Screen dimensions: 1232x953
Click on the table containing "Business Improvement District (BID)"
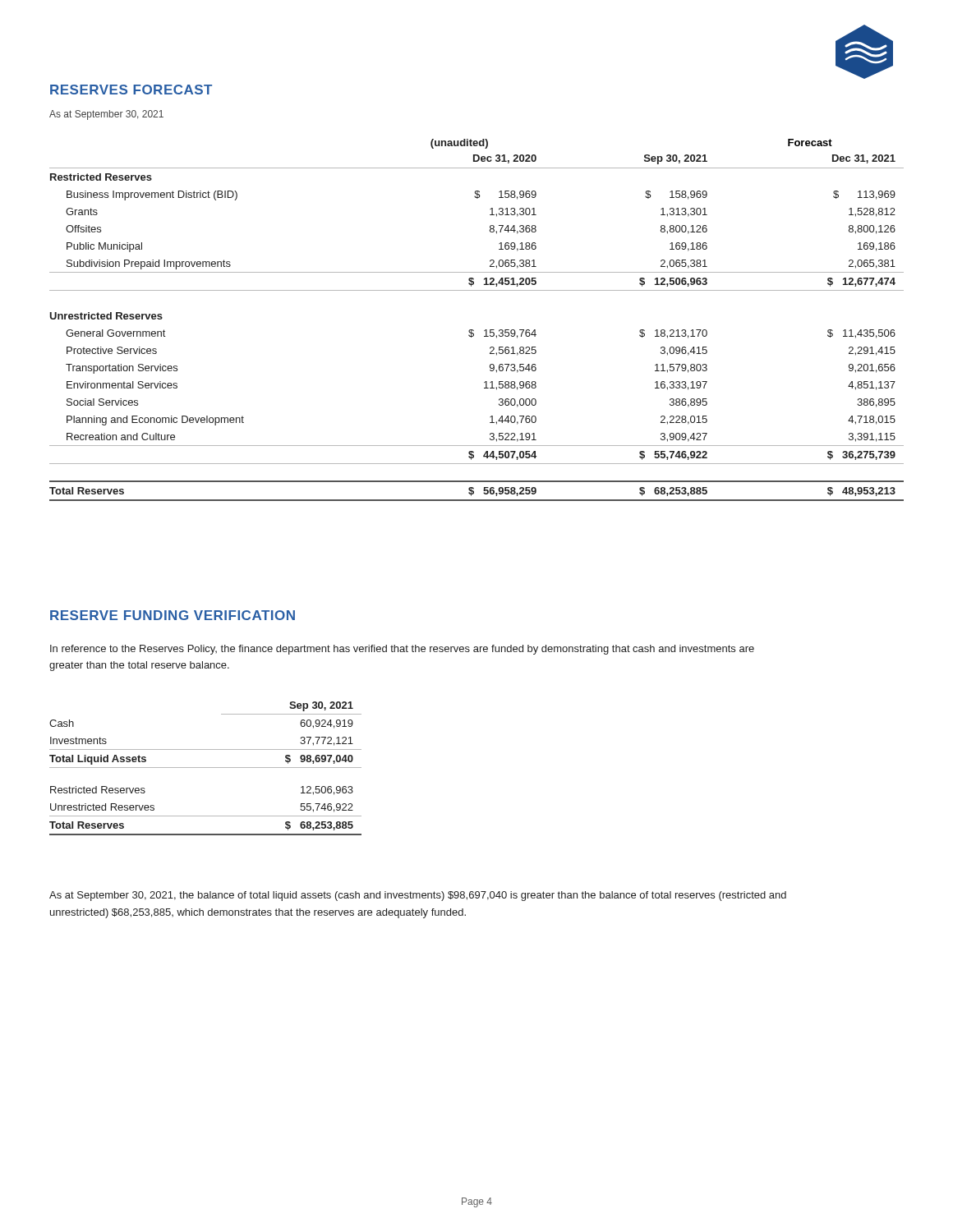[476, 317]
